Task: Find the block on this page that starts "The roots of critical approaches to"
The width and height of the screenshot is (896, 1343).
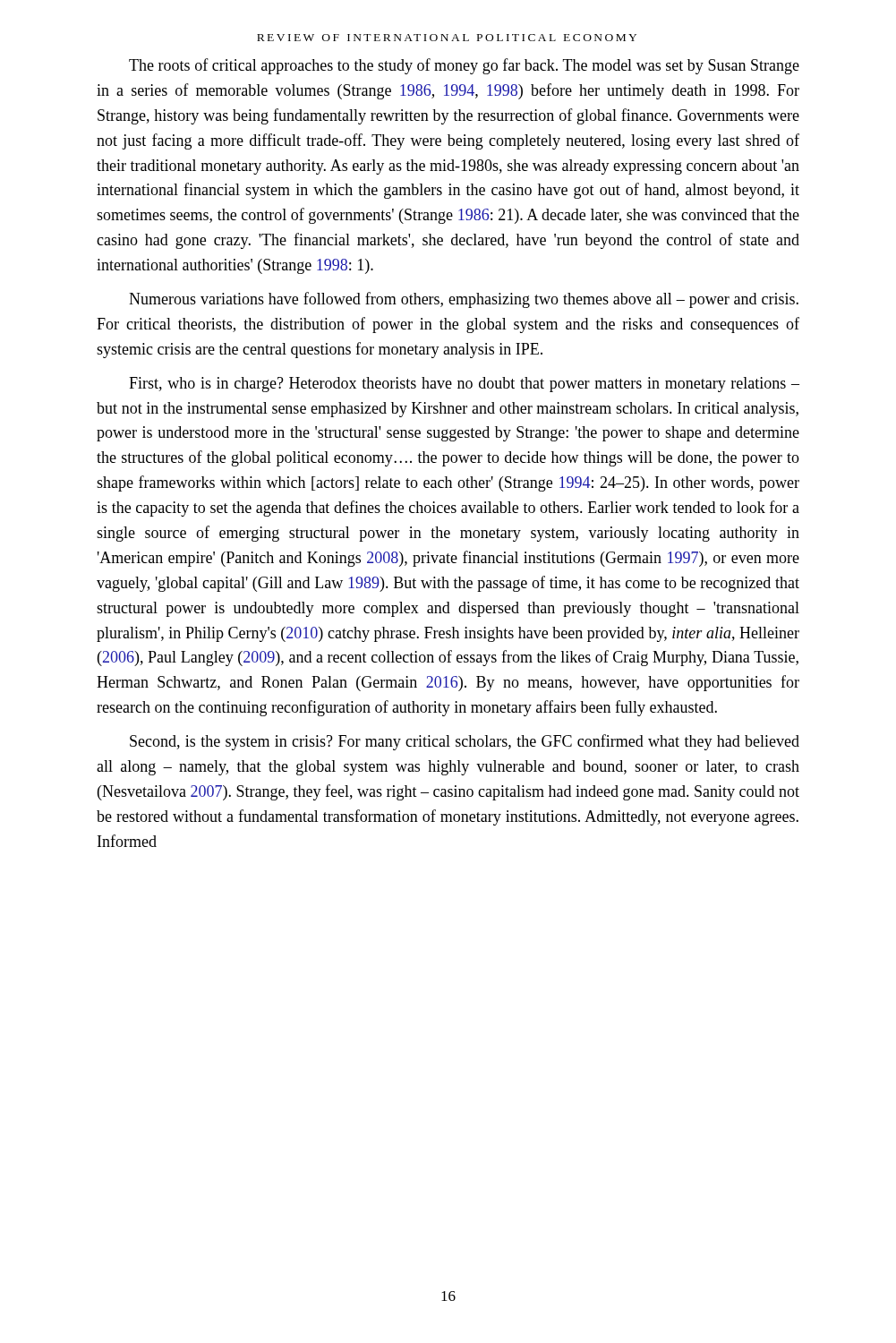Action: [x=448, y=166]
